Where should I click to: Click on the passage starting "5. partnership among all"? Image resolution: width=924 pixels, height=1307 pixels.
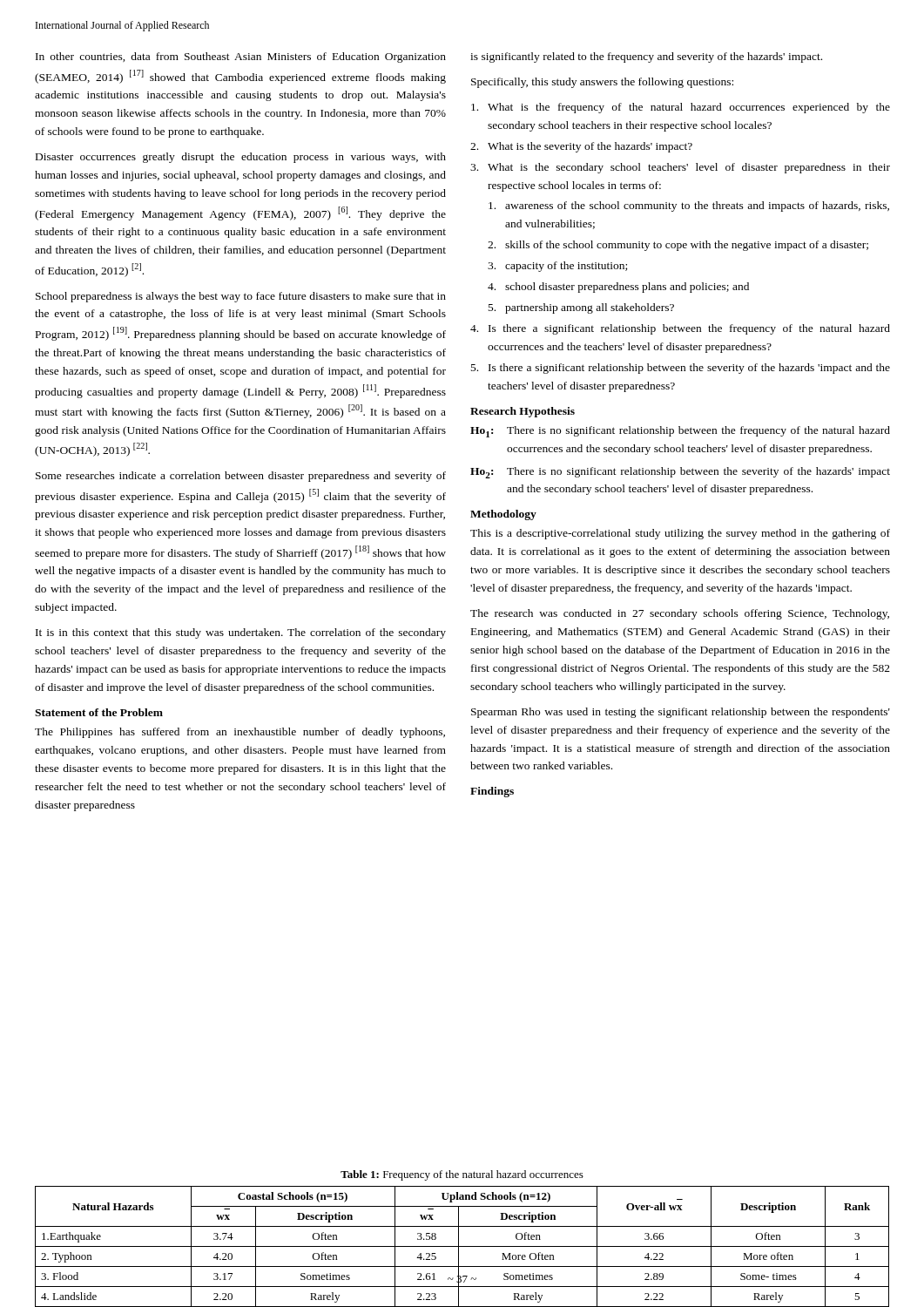click(x=581, y=308)
